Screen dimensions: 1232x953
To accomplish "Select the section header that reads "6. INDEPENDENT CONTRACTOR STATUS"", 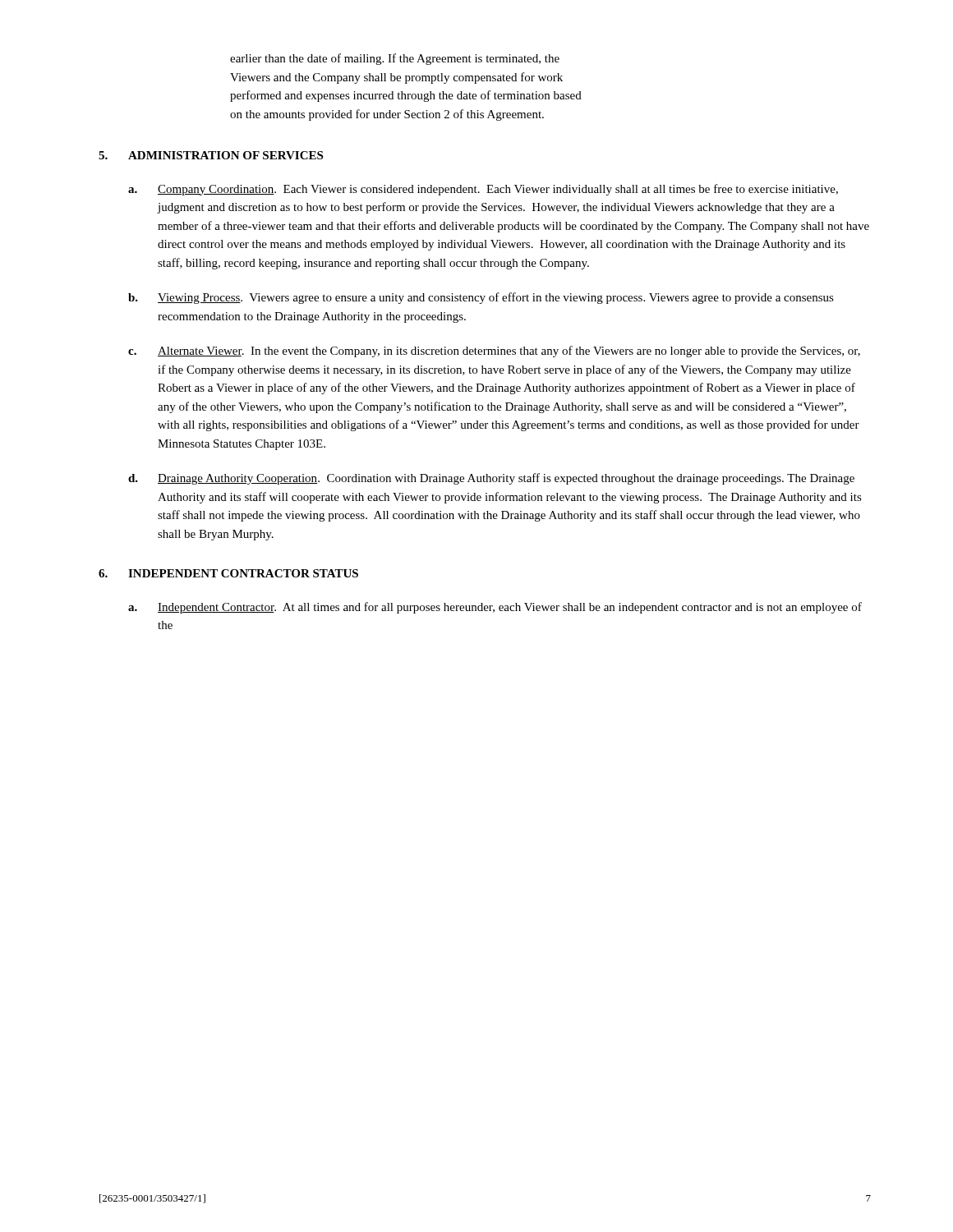I will [x=229, y=573].
